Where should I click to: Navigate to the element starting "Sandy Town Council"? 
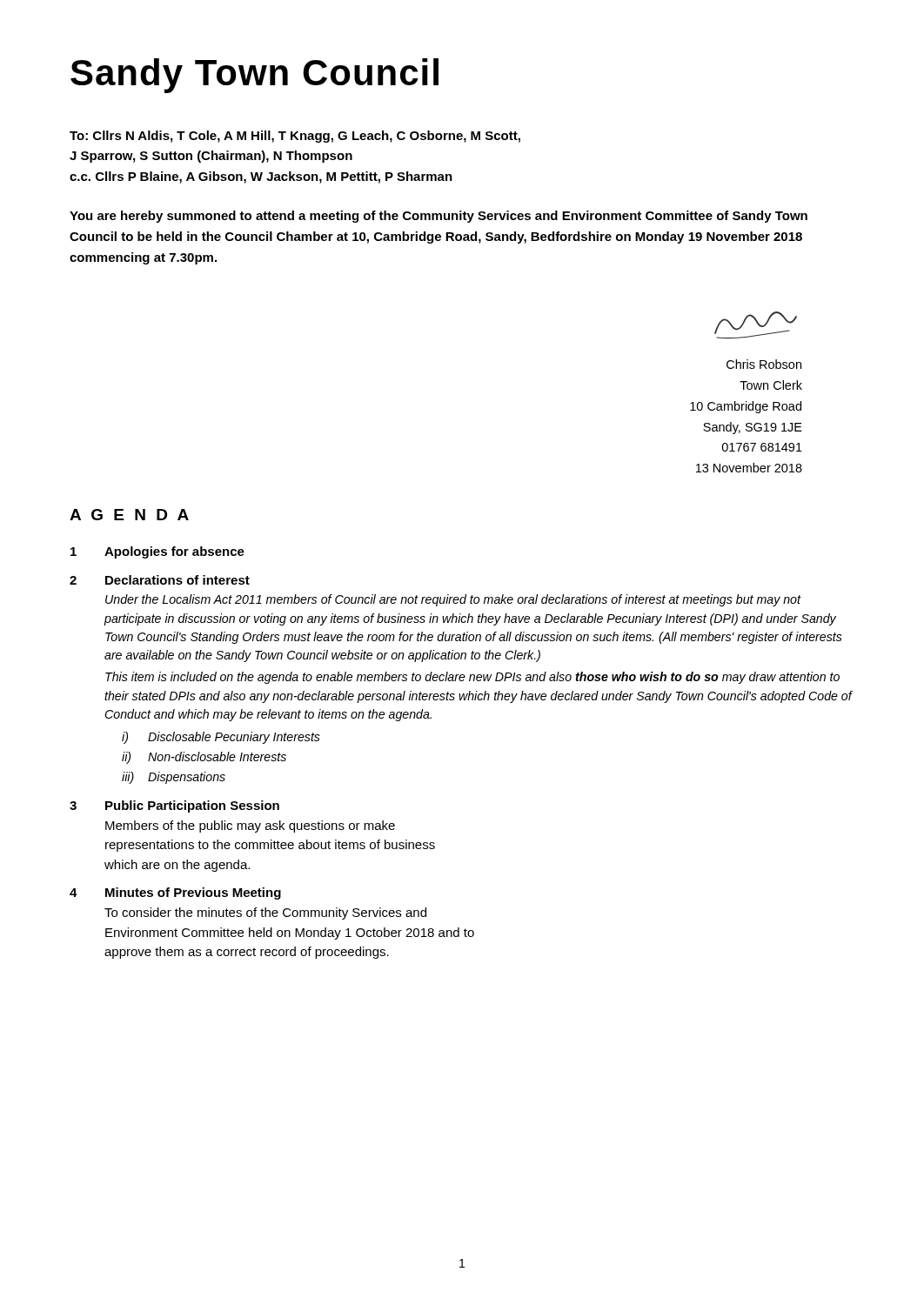point(256,73)
